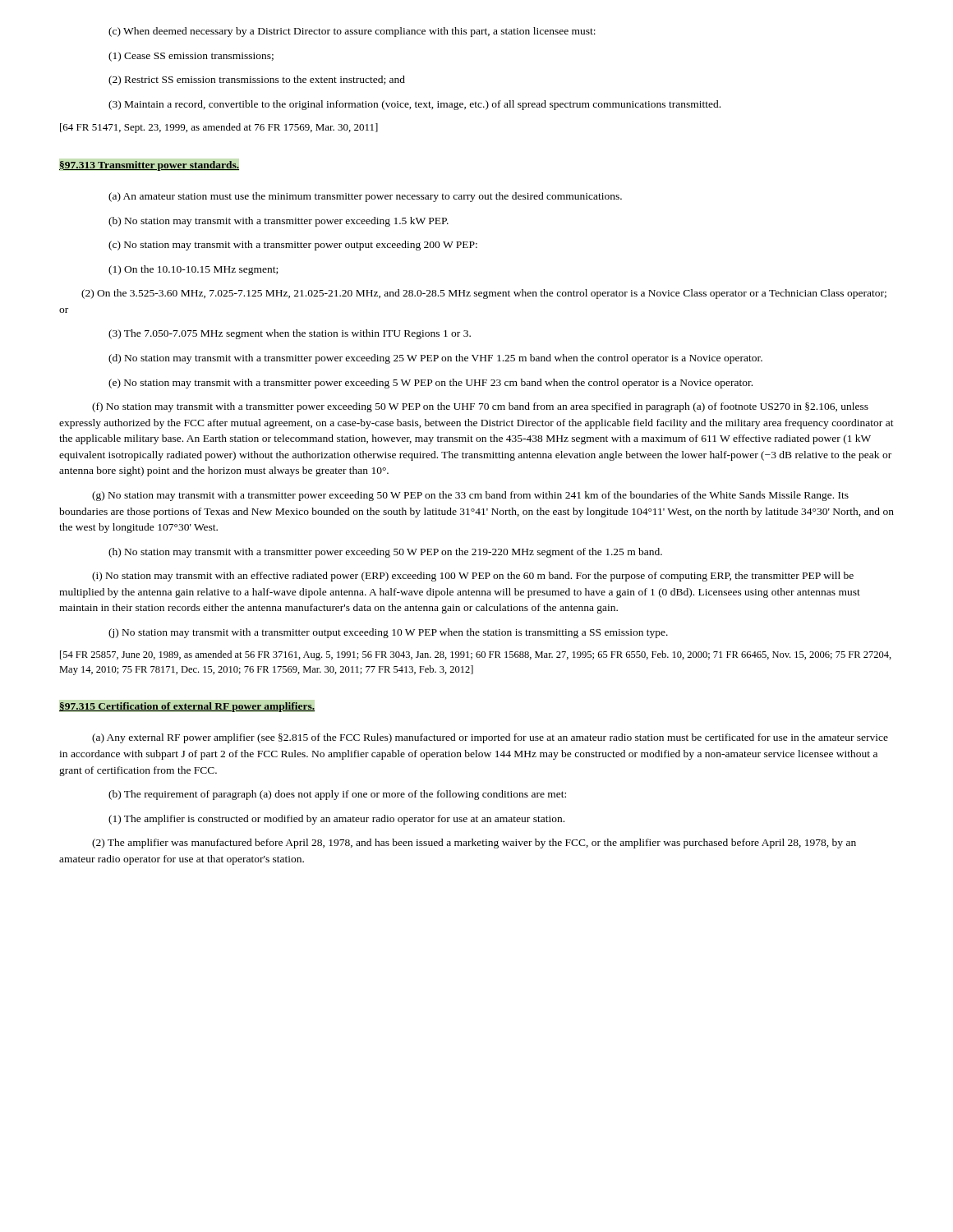Where is the passage that starts "(i) No station"?
The image size is (953, 1232).
click(x=460, y=592)
